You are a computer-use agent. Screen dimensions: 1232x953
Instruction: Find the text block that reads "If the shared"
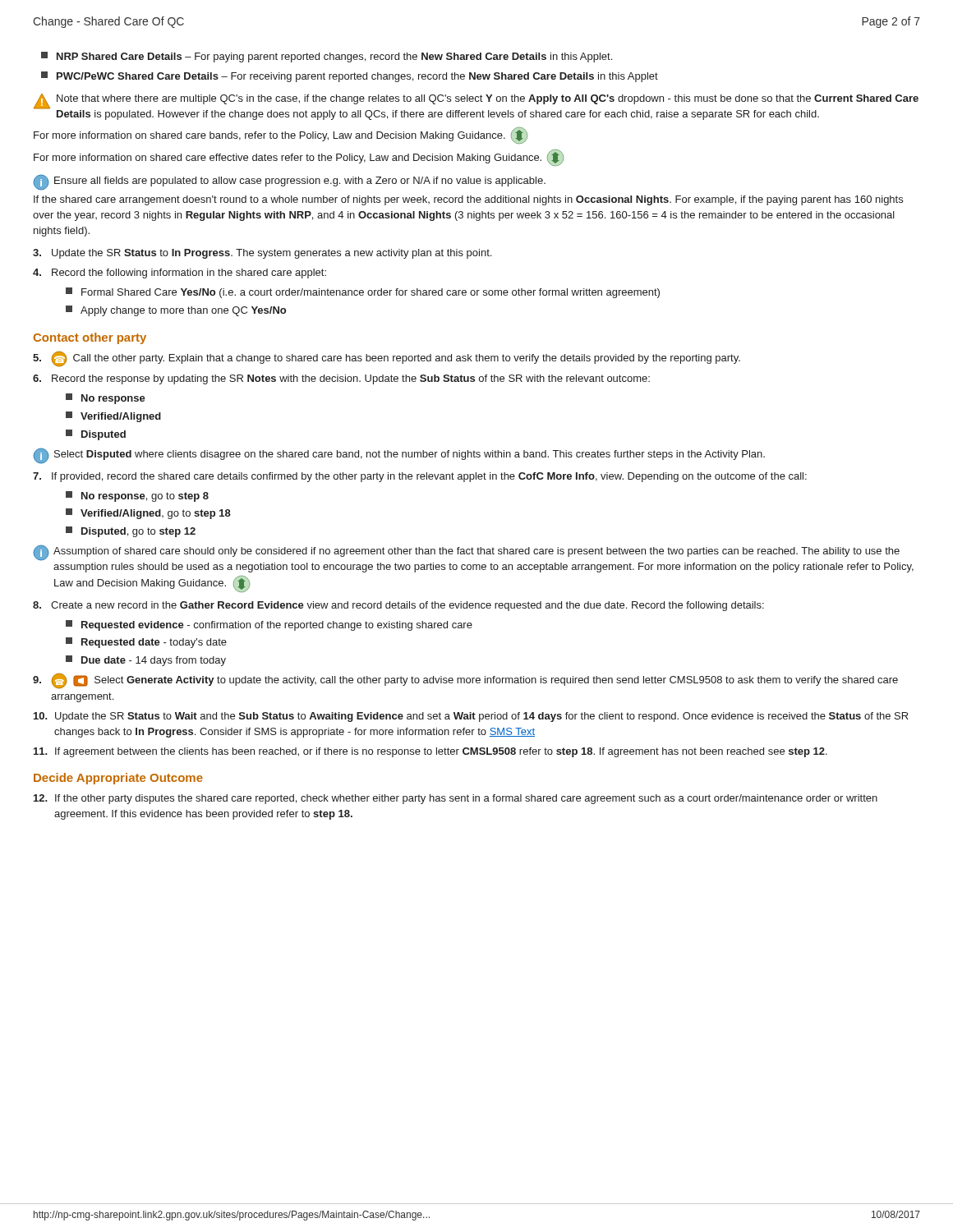point(468,215)
